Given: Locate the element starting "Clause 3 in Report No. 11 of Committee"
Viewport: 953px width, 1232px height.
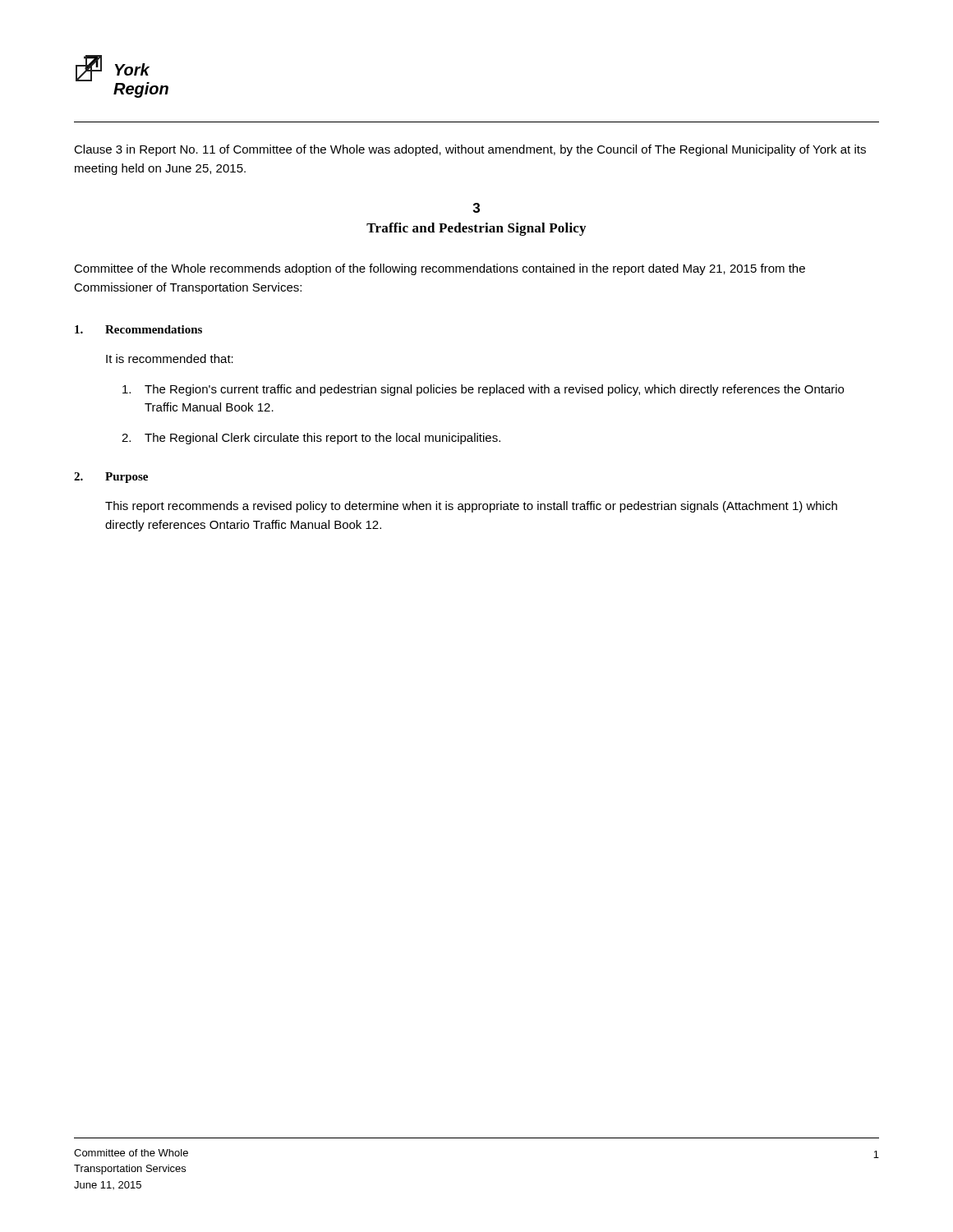Looking at the screenshot, I should point(470,158).
